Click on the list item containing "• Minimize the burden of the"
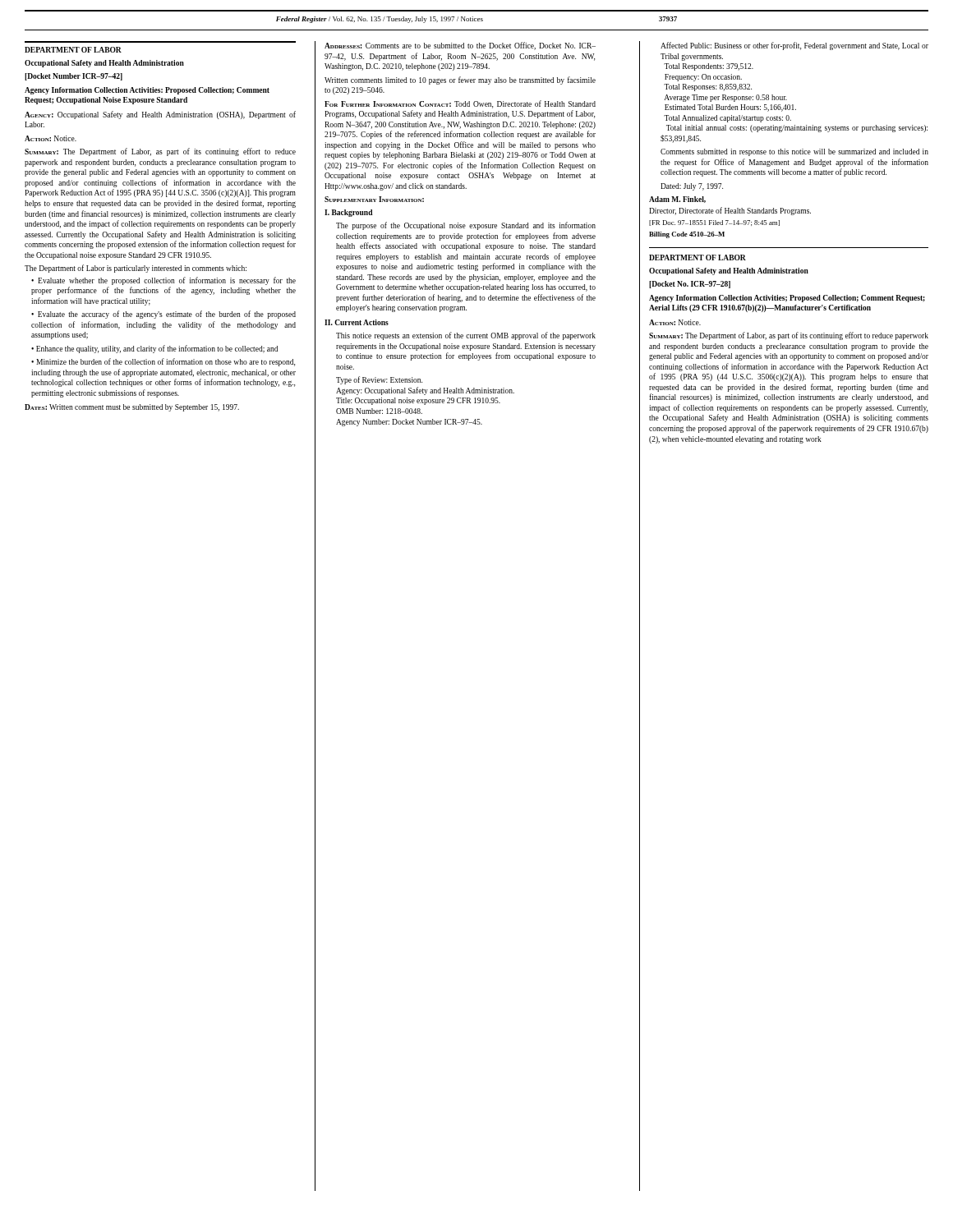The image size is (953, 1232). (163, 378)
